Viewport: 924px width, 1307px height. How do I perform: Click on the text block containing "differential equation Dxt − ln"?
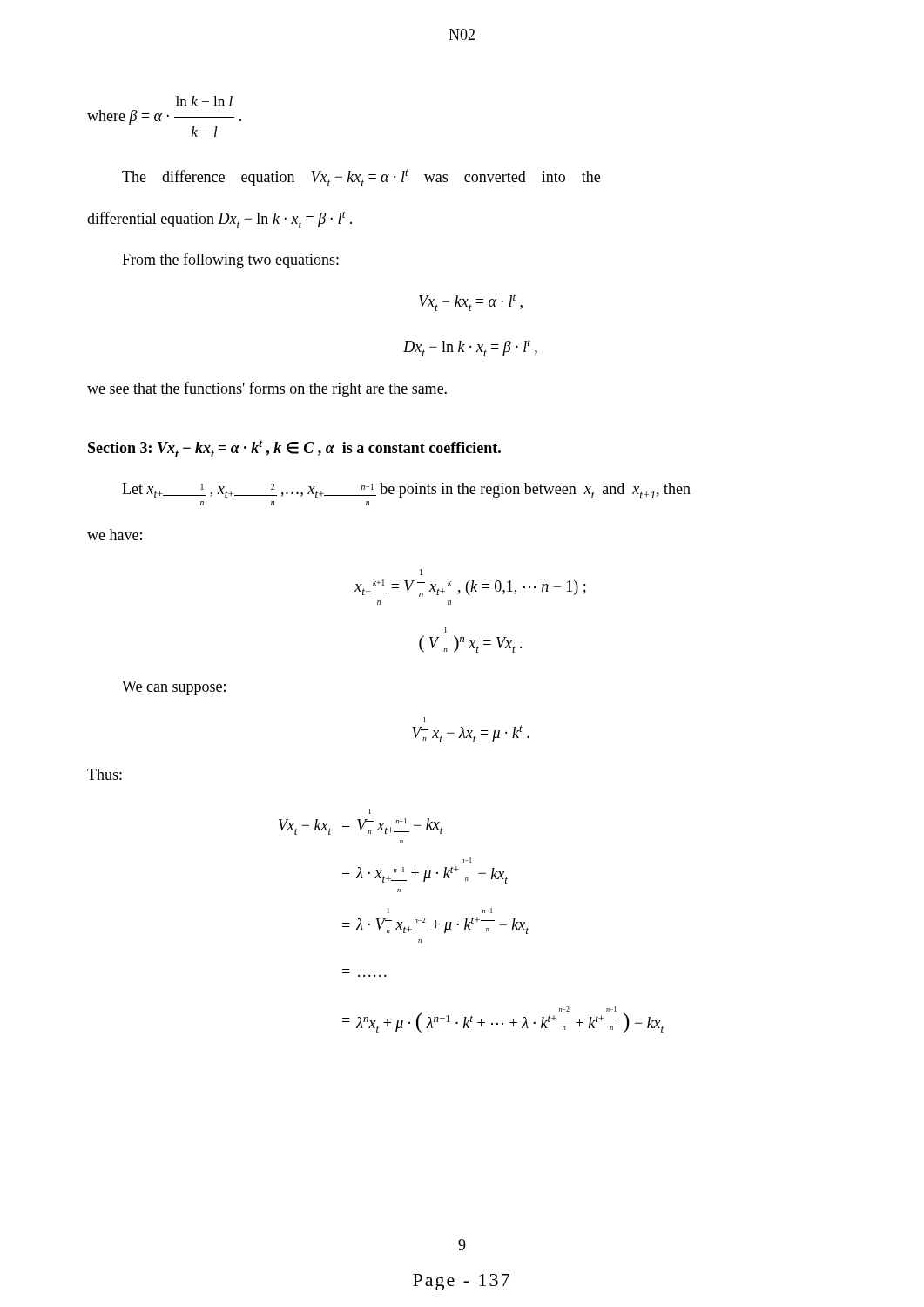click(220, 219)
